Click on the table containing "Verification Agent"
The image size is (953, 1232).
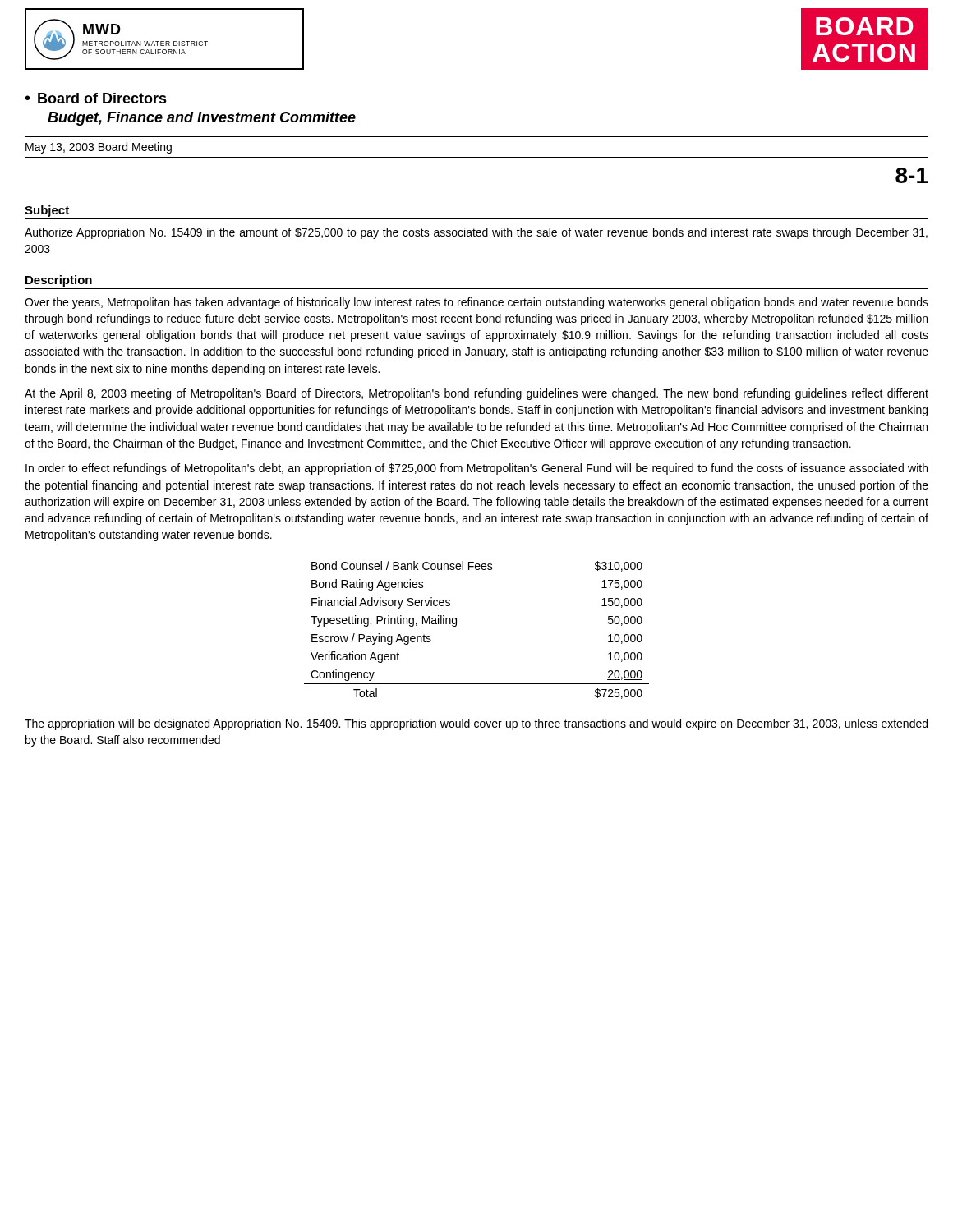click(476, 629)
